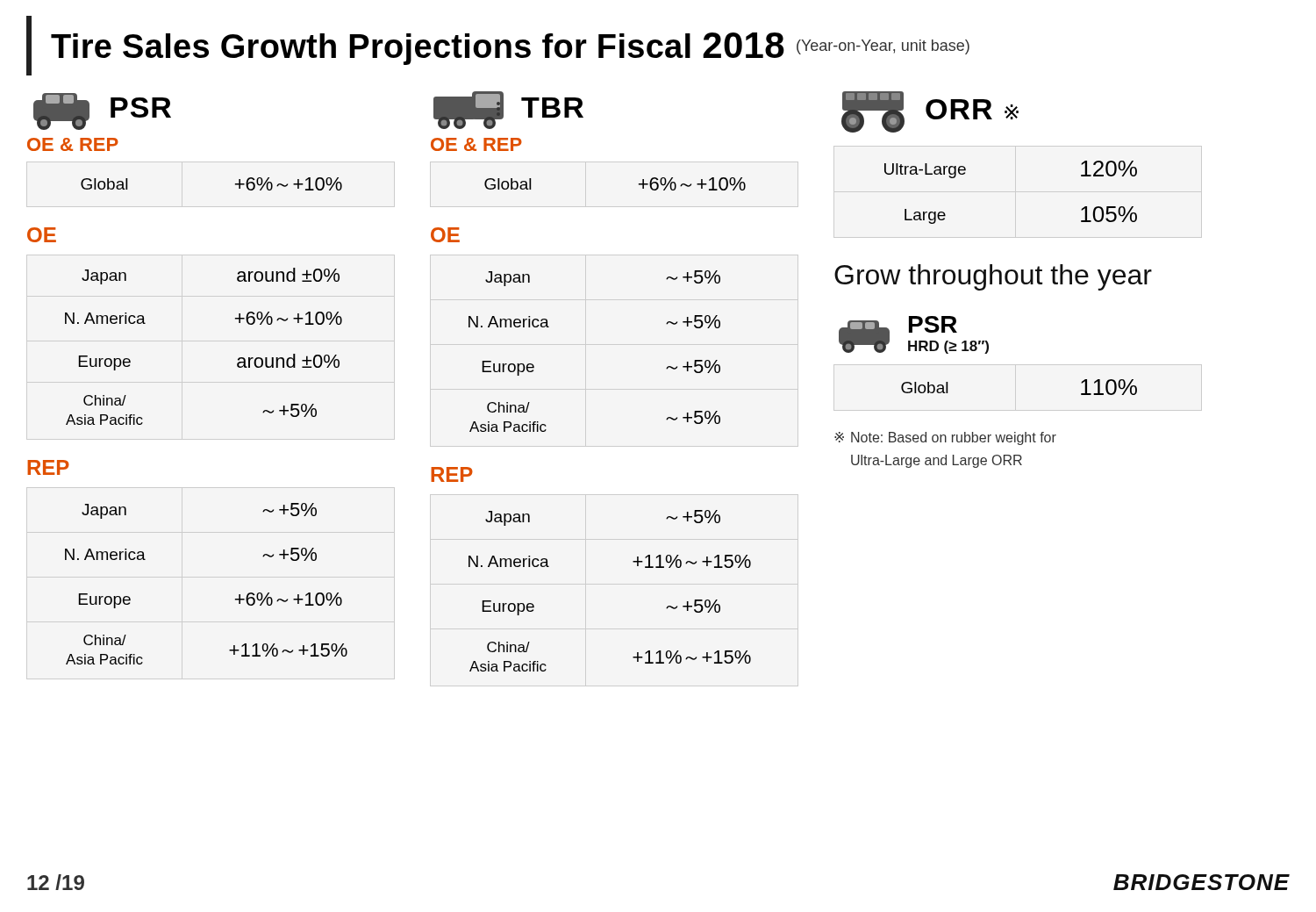
Task: Locate the text "Grow throughout the year"
Action: pos(993,275)
